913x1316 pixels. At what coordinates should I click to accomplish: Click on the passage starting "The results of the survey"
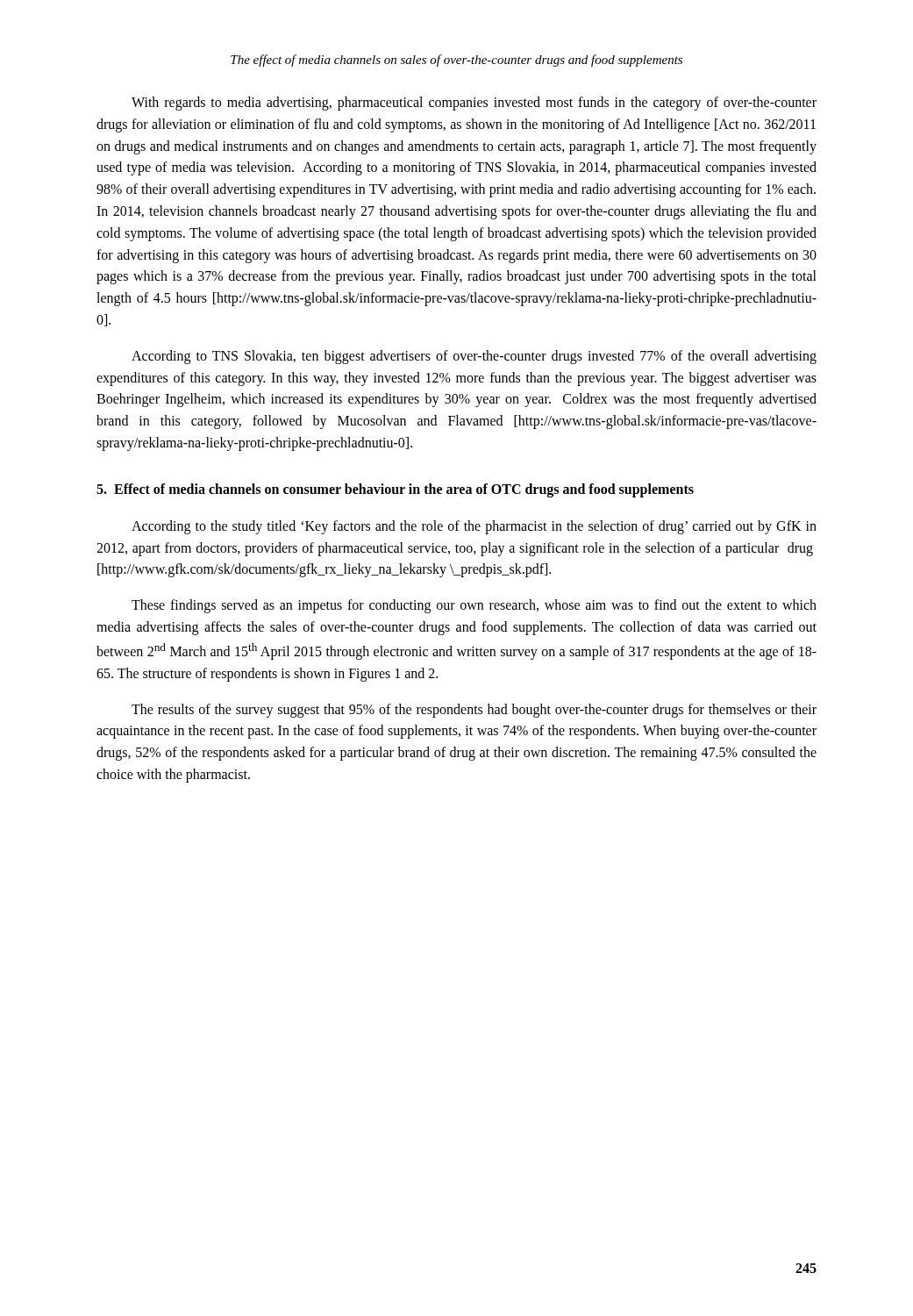click(456, 742)
